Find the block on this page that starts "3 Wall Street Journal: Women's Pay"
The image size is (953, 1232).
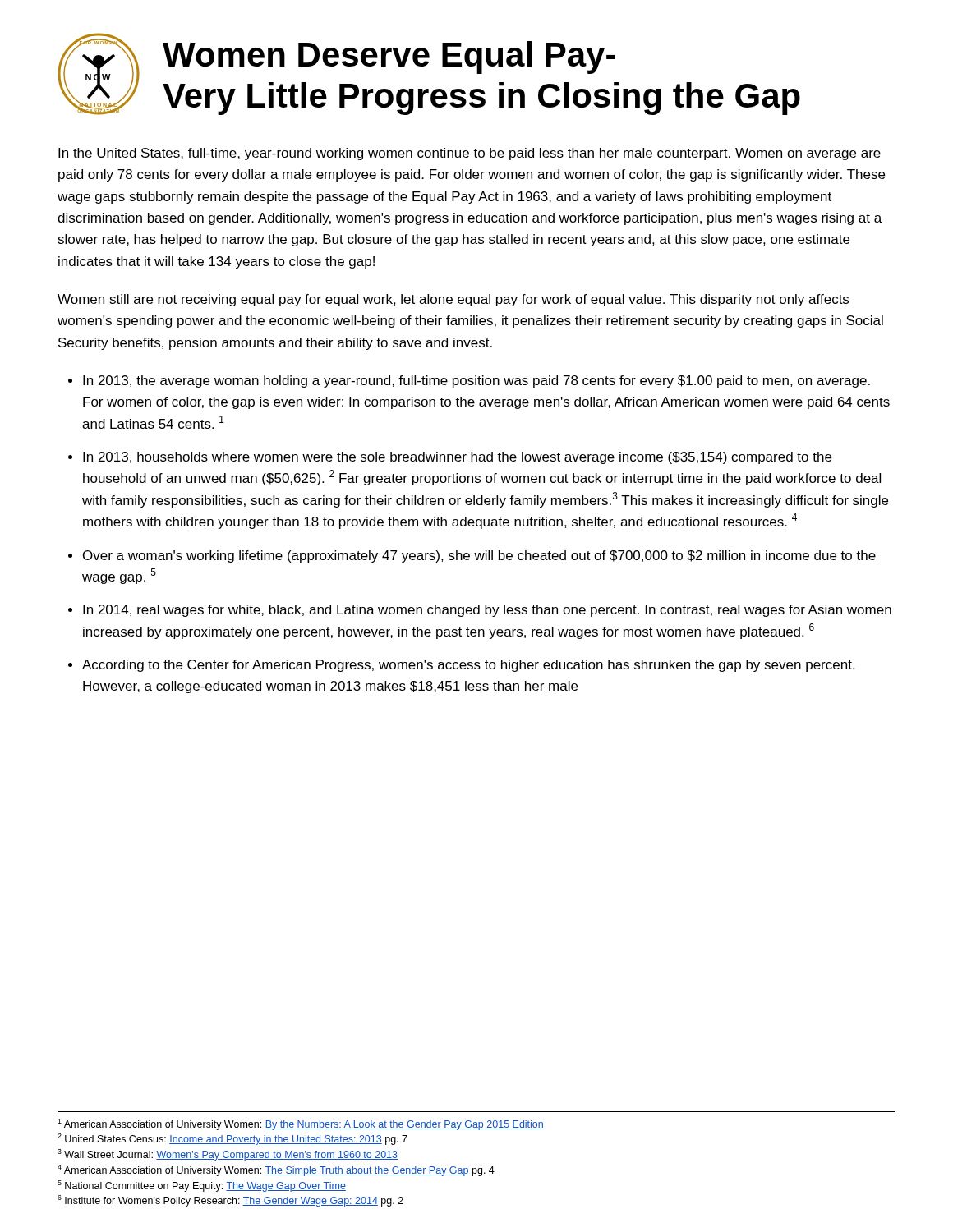click(228, 1154)
